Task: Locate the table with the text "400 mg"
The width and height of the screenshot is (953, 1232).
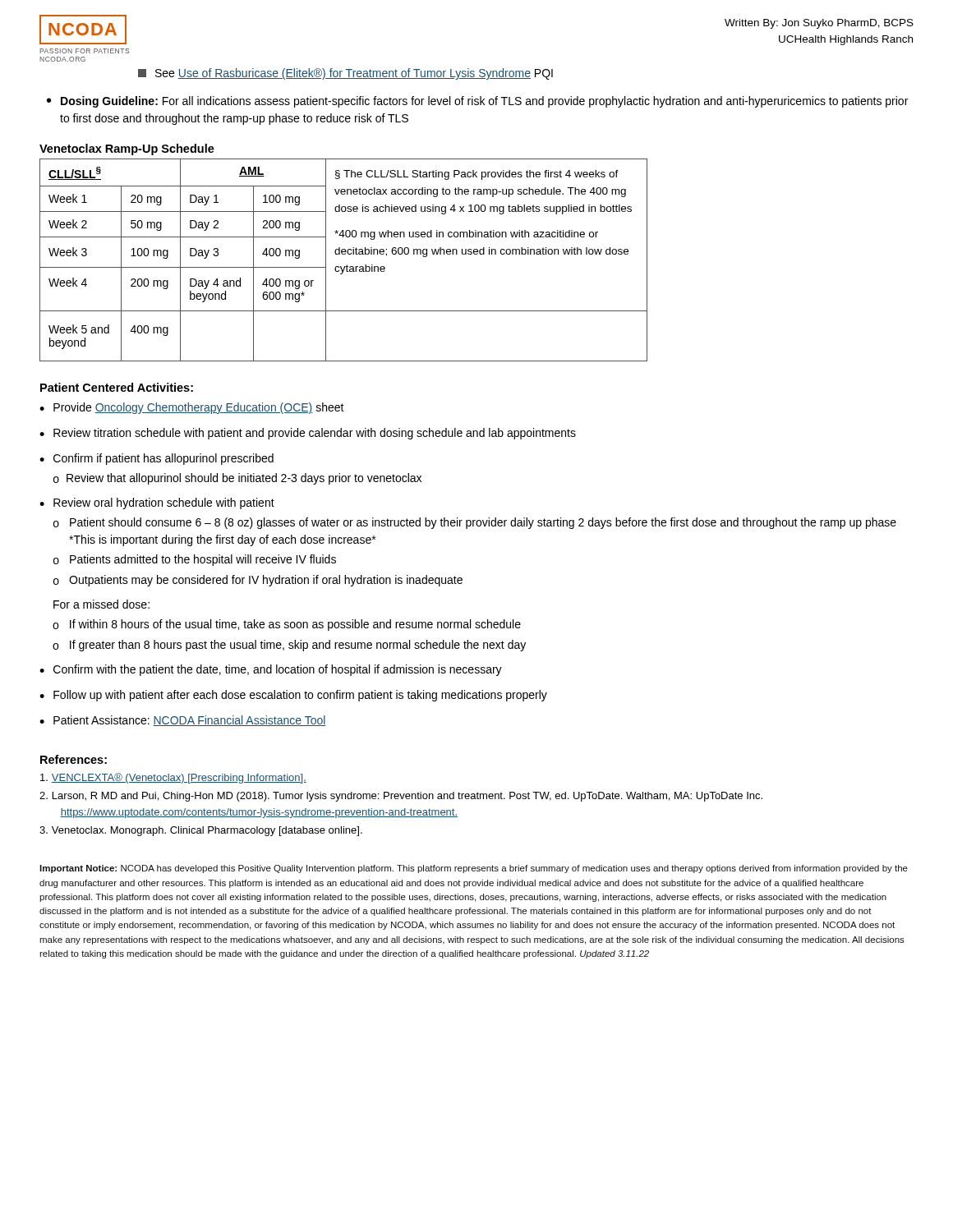Action: (x=476, y=260)
